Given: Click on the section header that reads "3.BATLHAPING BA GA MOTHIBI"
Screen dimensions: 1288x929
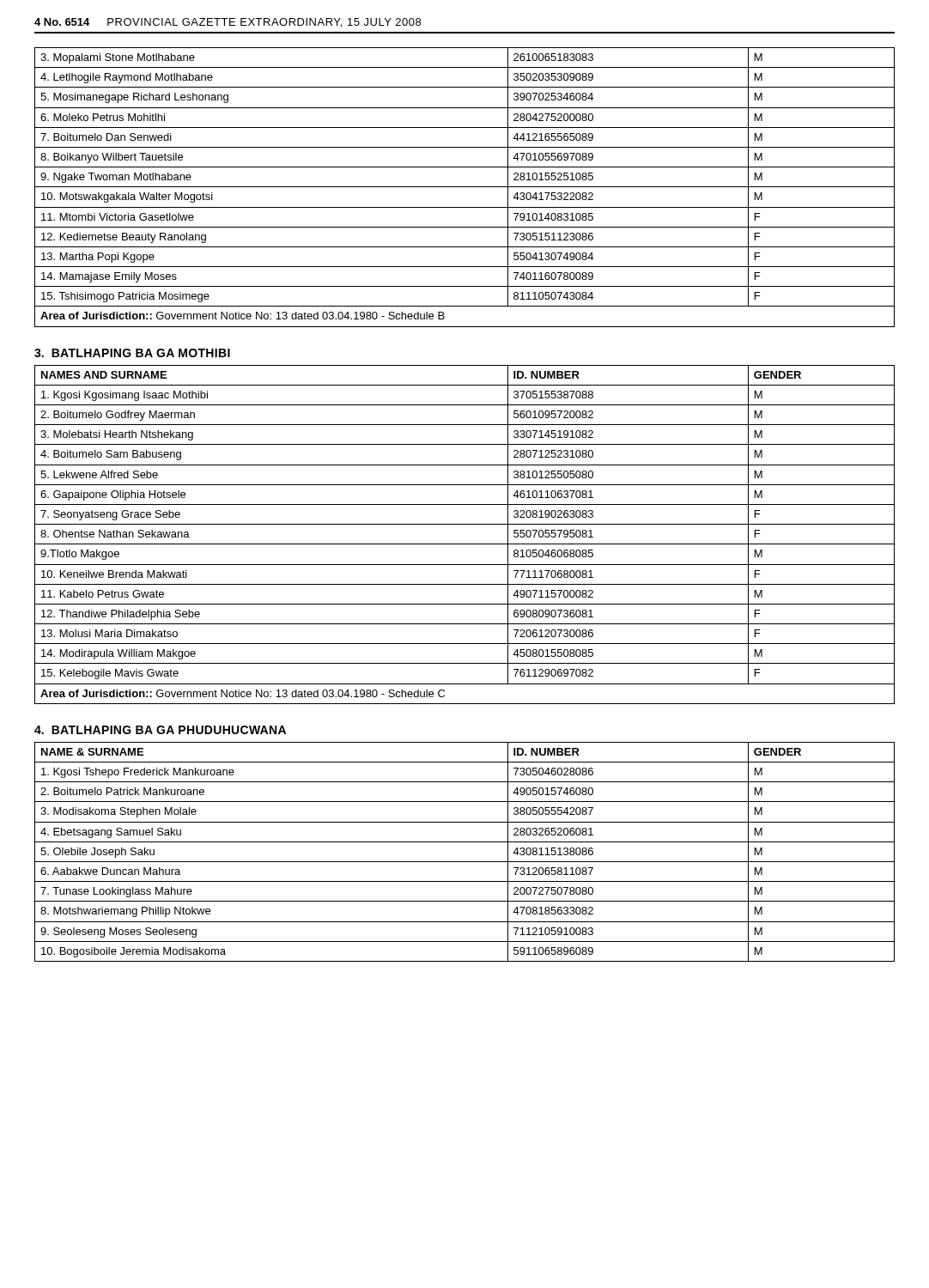Looking at the screenshot, I should click(x=132, y=353).
